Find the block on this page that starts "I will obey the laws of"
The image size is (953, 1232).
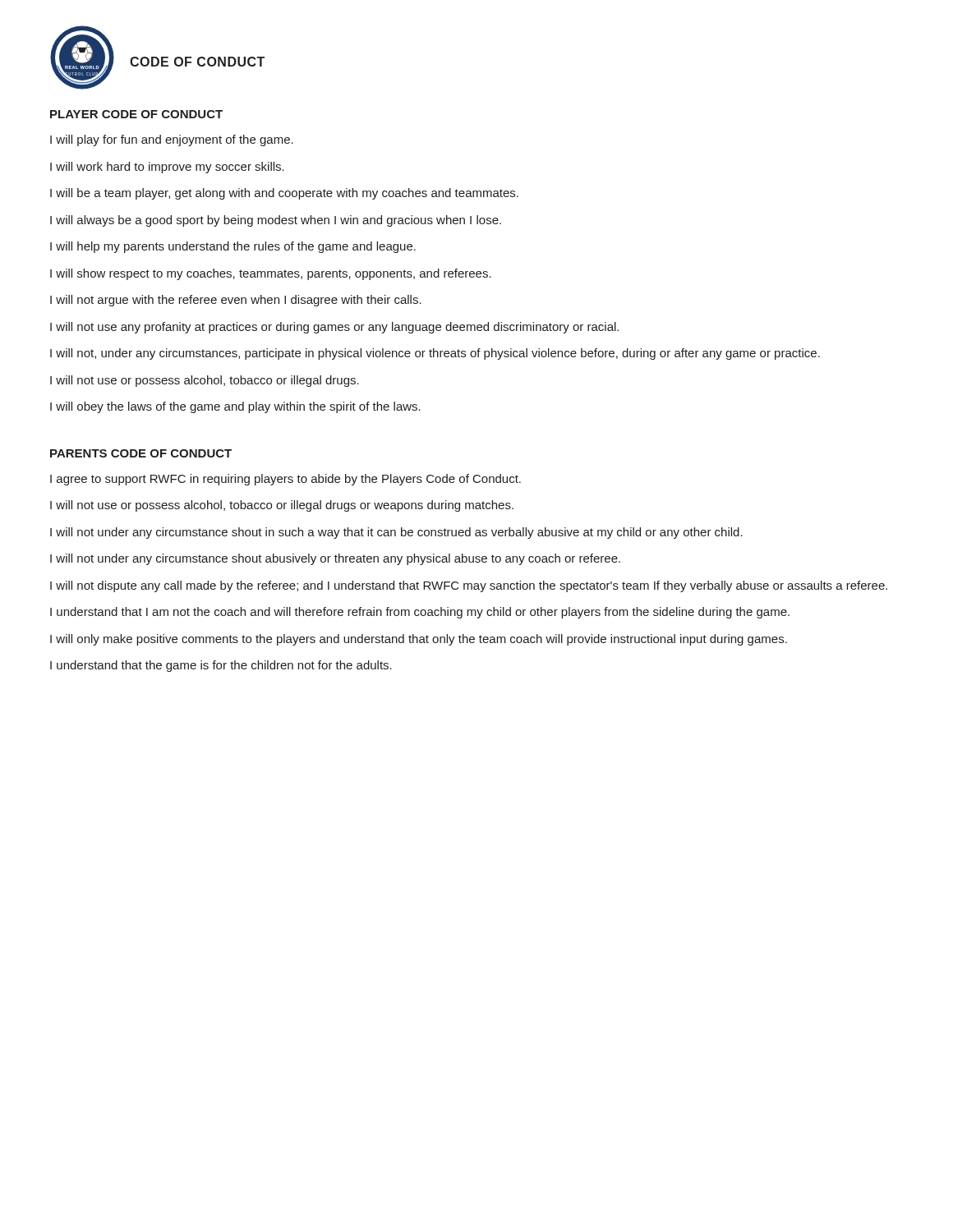[x=235, y=406]
